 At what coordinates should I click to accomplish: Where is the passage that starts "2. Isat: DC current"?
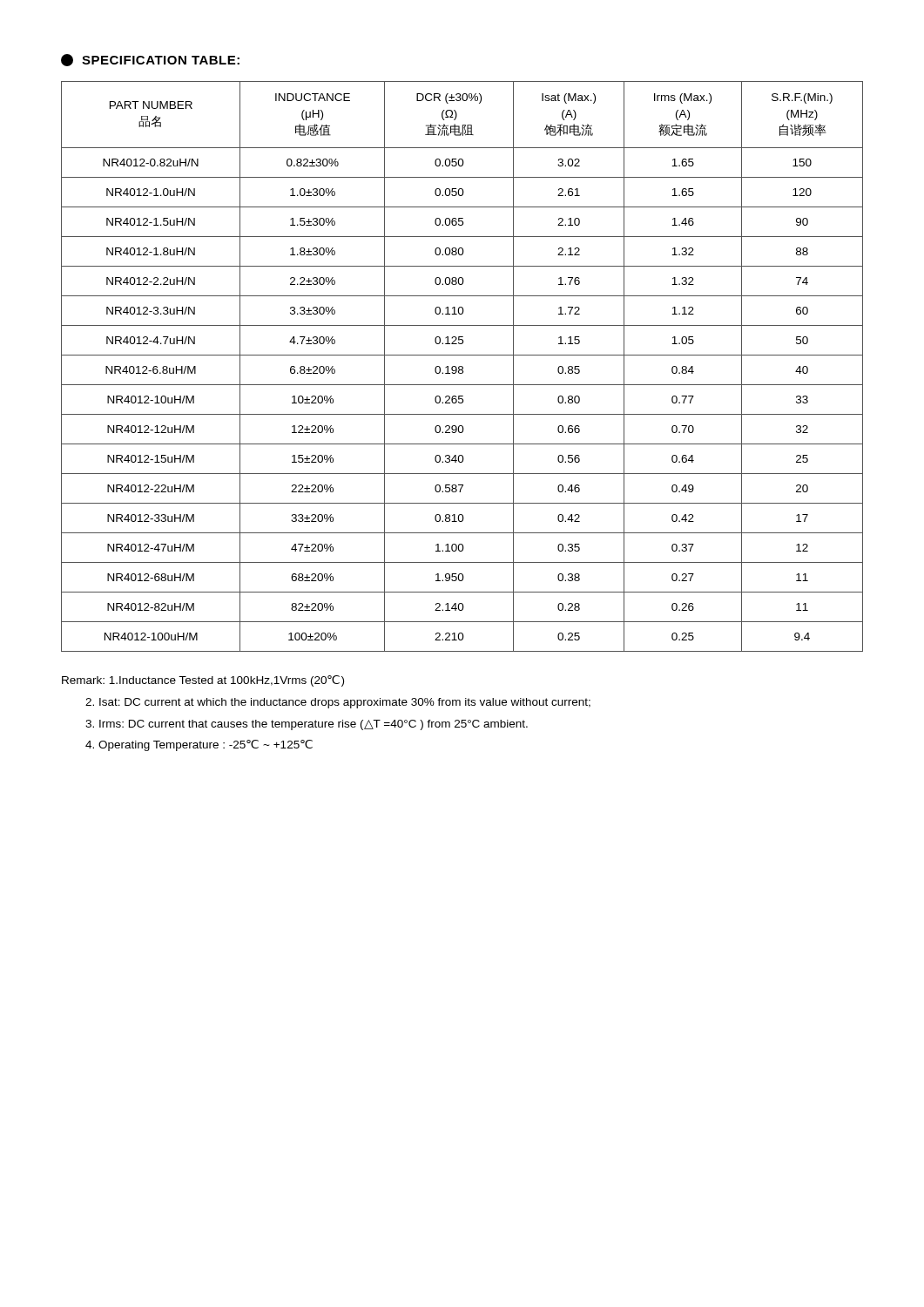click(338, 701)
